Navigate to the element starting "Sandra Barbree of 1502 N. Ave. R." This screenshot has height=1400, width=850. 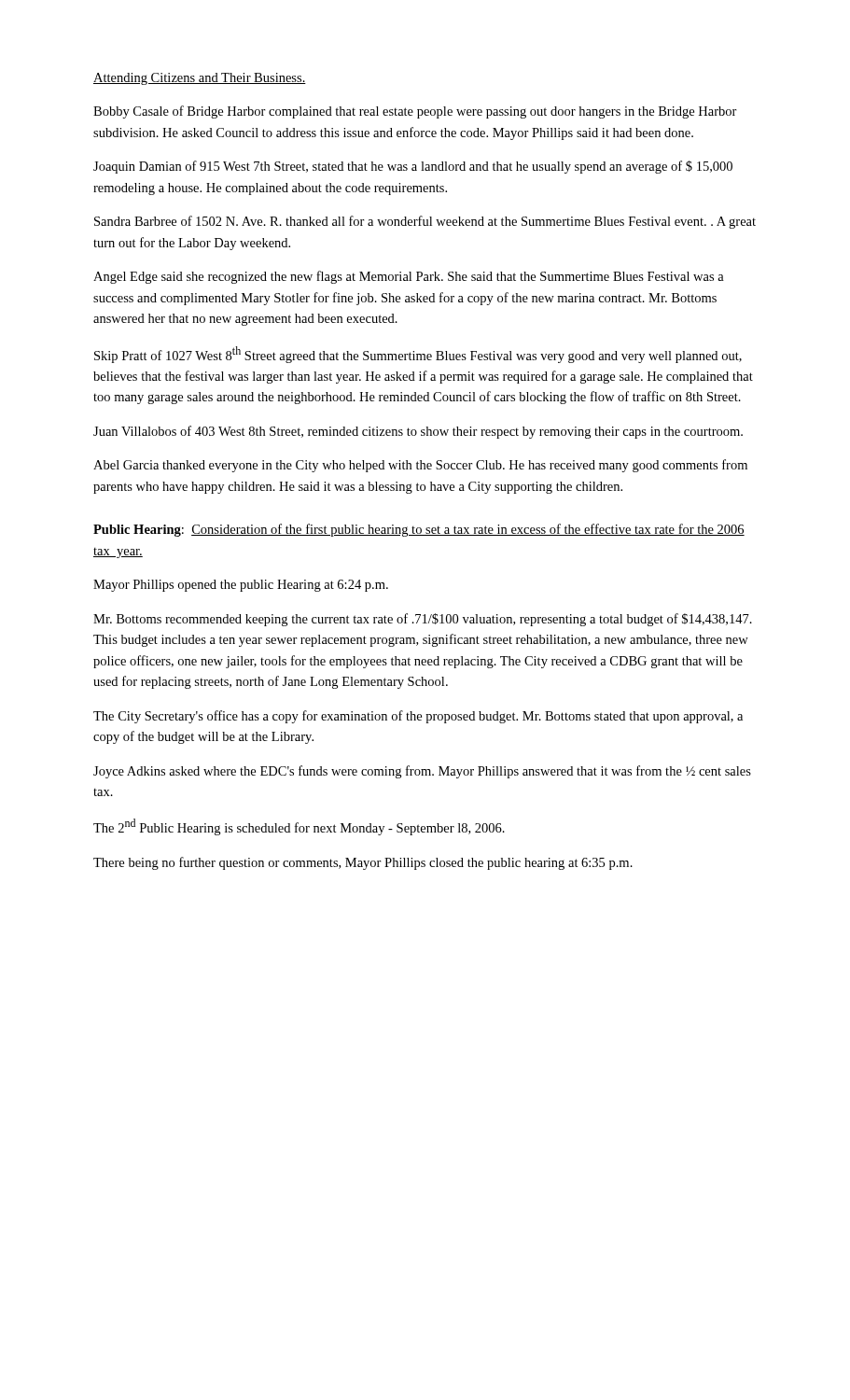tap(425, 232)
